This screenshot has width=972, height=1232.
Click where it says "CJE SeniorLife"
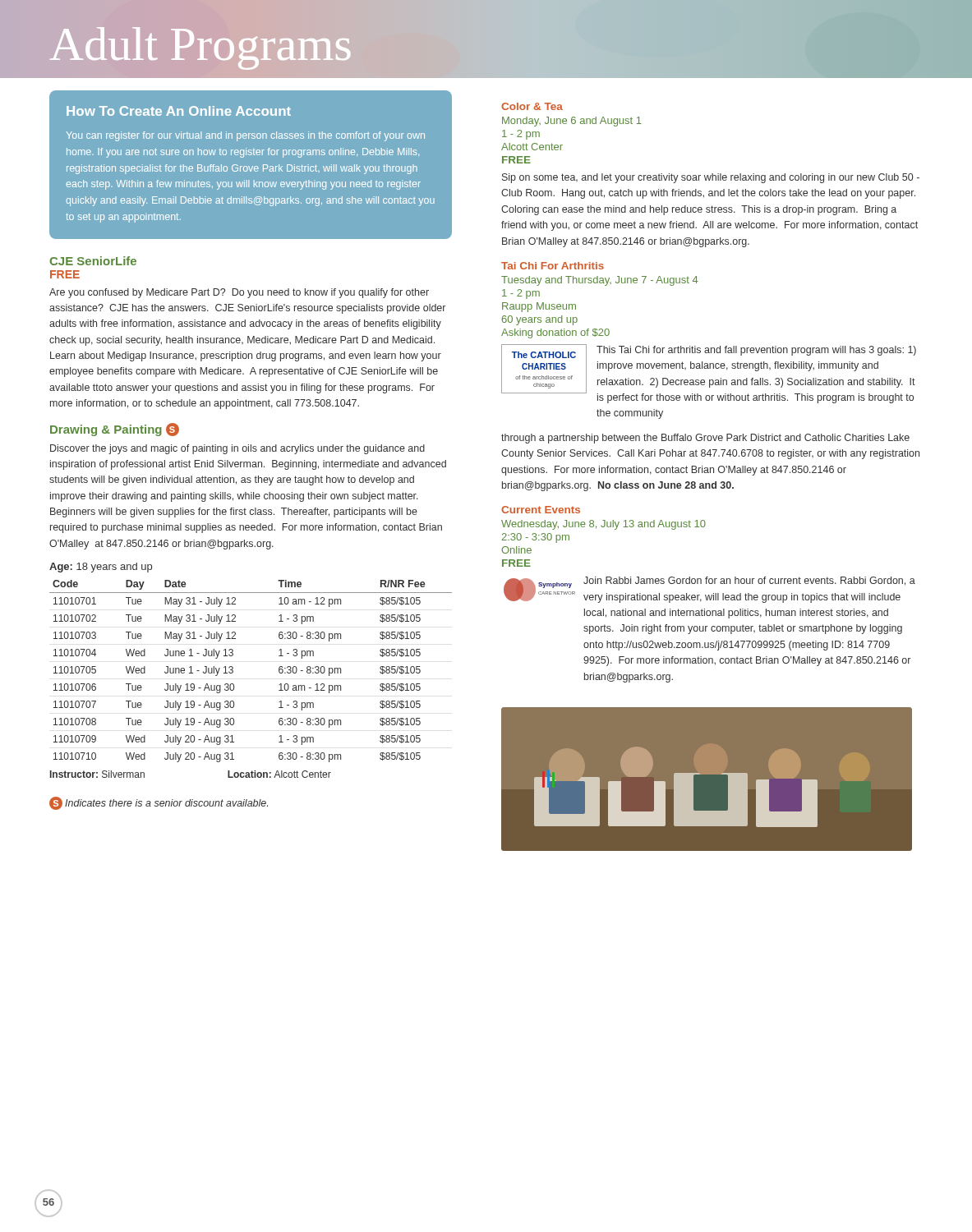click(x=93, y=261)
